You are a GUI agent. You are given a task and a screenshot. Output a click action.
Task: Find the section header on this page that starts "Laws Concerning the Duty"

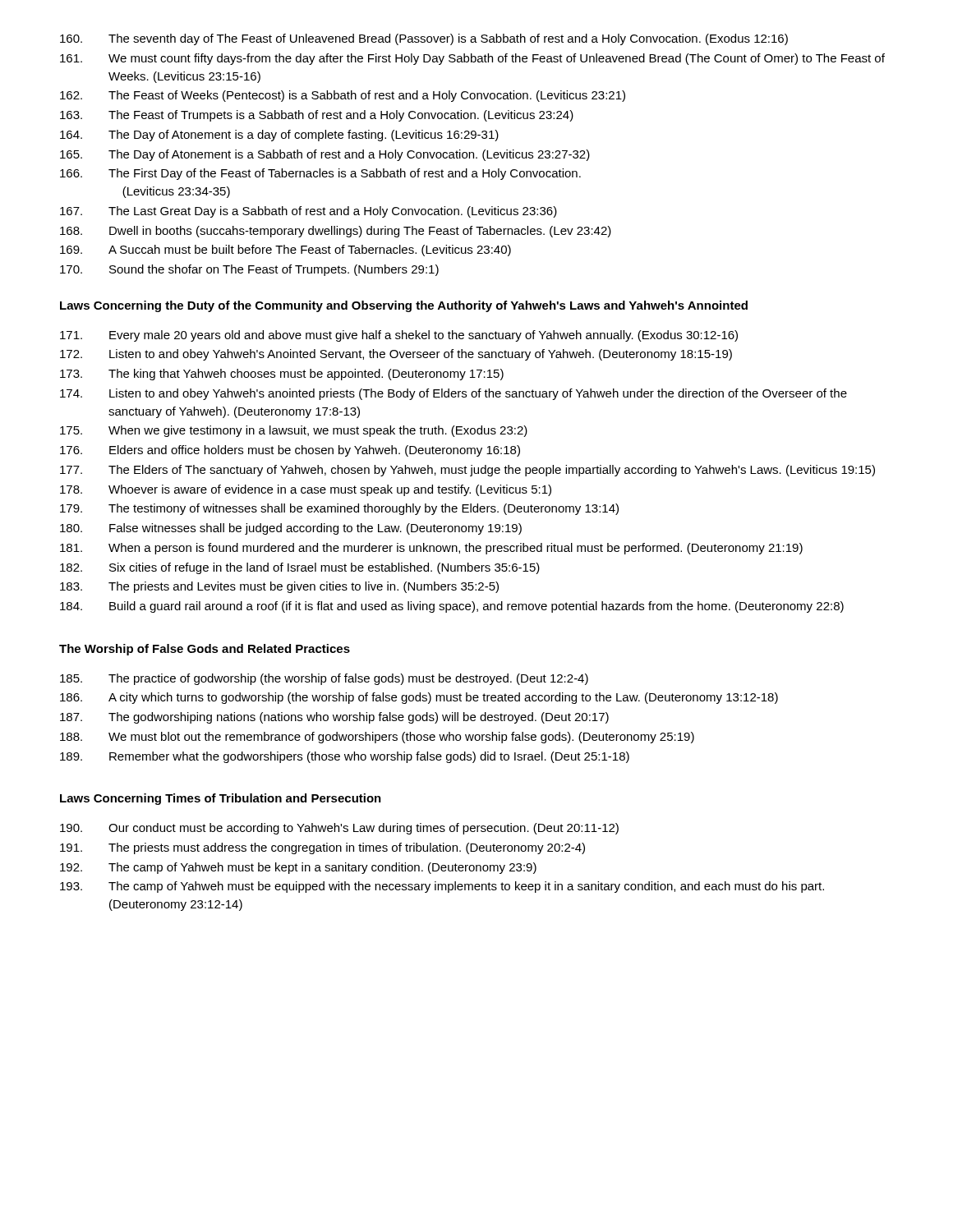tap(404, 305)
